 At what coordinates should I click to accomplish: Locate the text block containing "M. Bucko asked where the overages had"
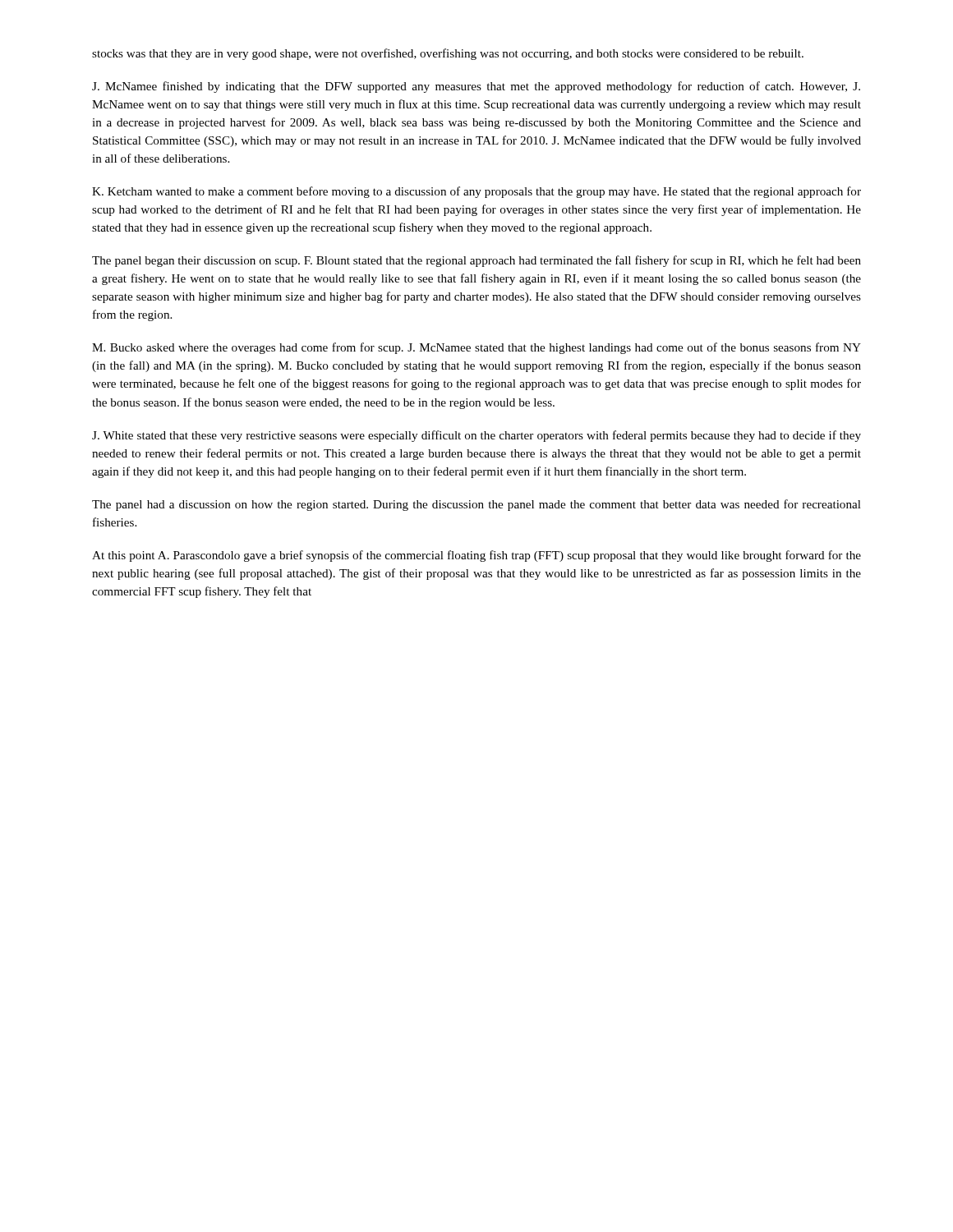click(476, 375)
